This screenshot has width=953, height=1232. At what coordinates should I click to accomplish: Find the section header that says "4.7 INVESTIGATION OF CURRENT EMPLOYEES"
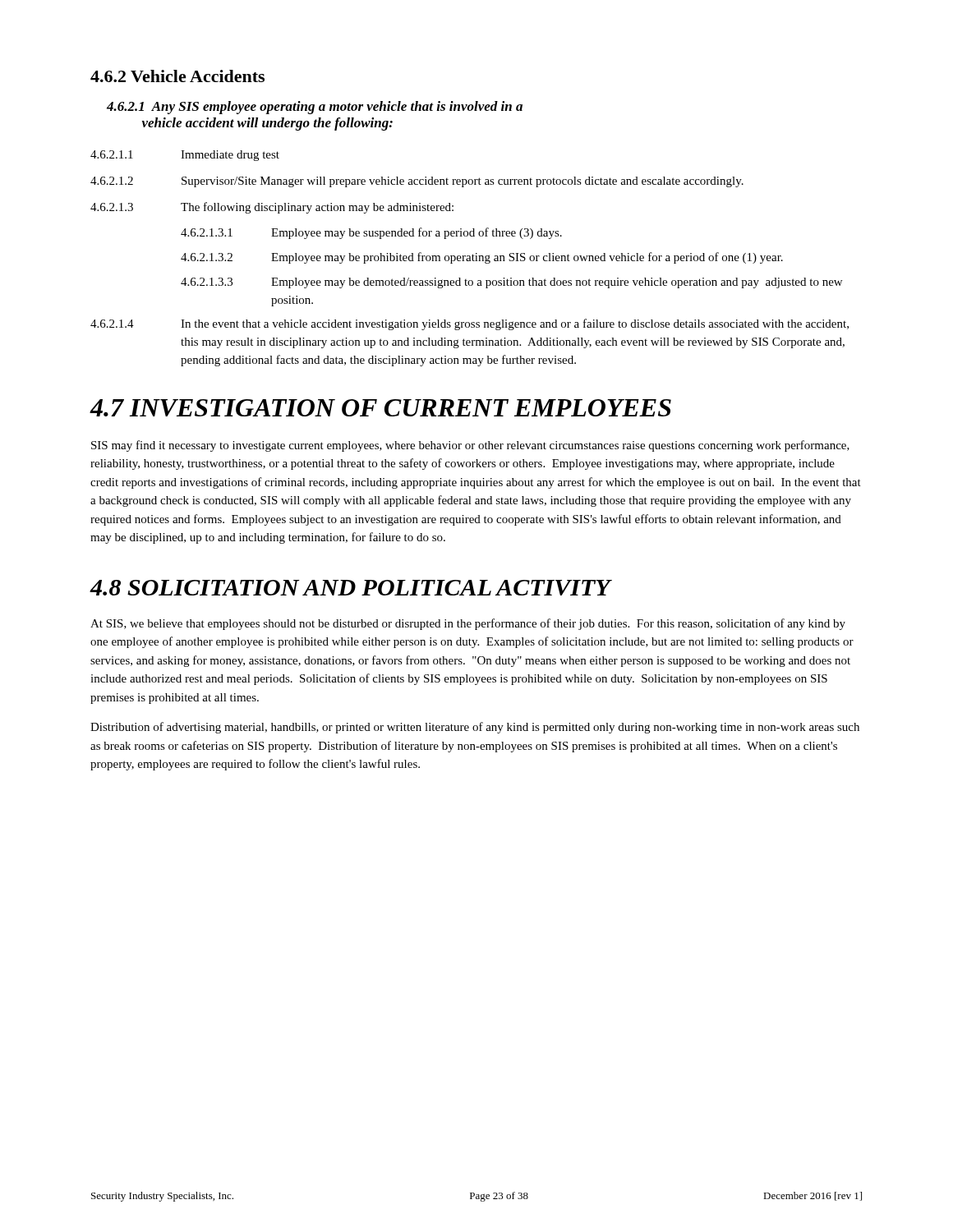[x=381, y=407]
